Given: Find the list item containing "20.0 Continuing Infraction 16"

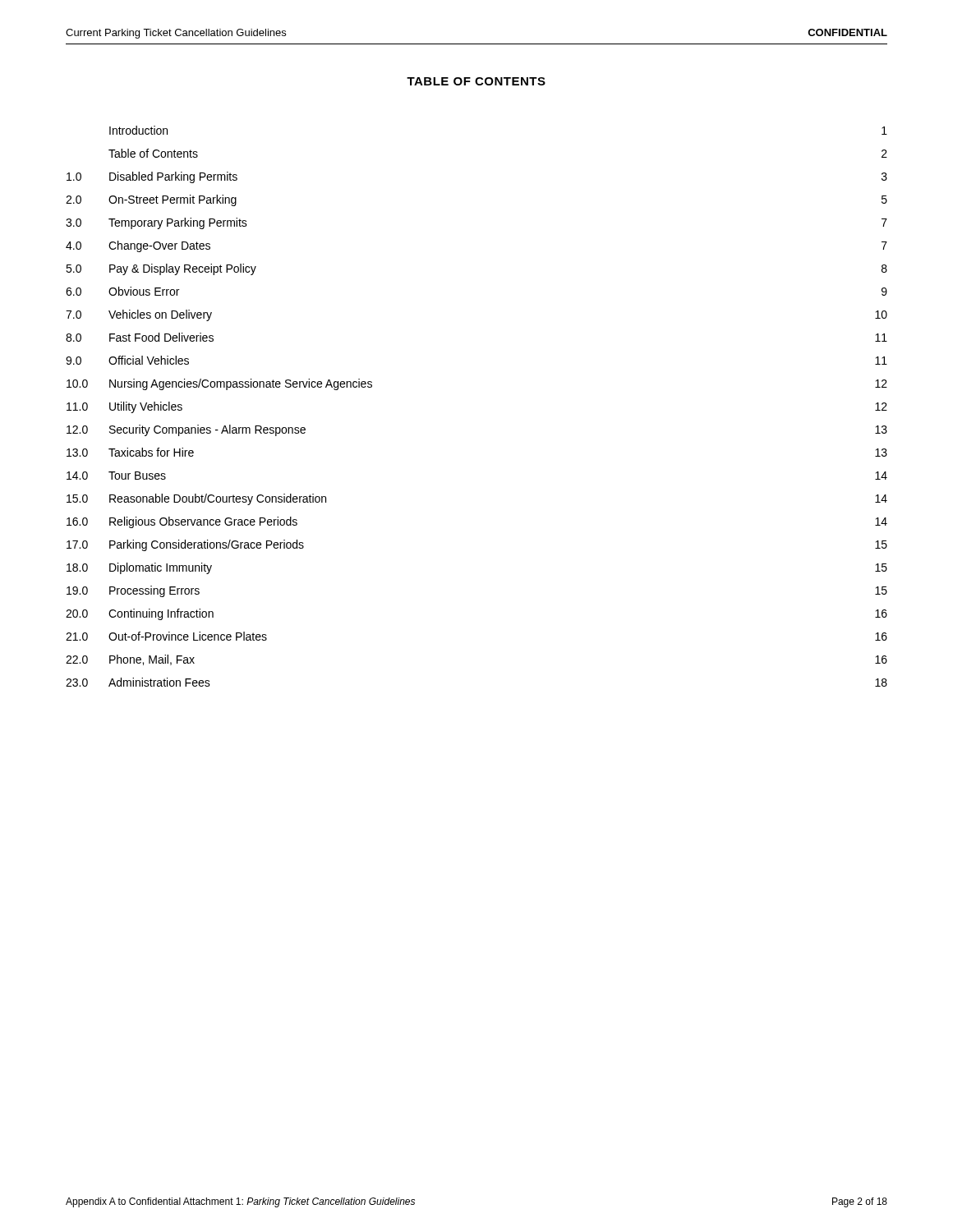Looking at the screenshot, I should 159,613.
